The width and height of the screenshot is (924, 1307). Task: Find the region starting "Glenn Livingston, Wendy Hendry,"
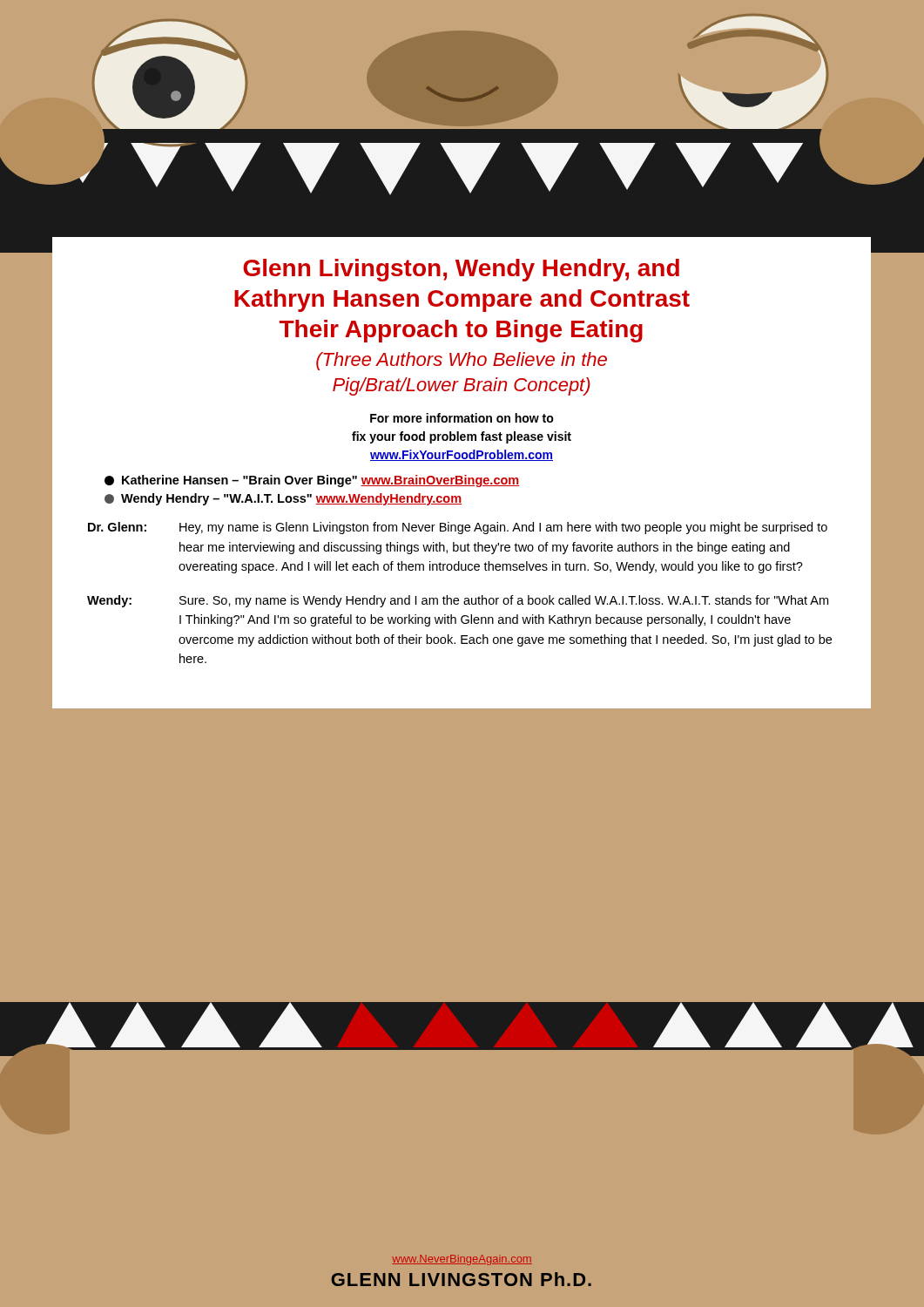point(462,325)
